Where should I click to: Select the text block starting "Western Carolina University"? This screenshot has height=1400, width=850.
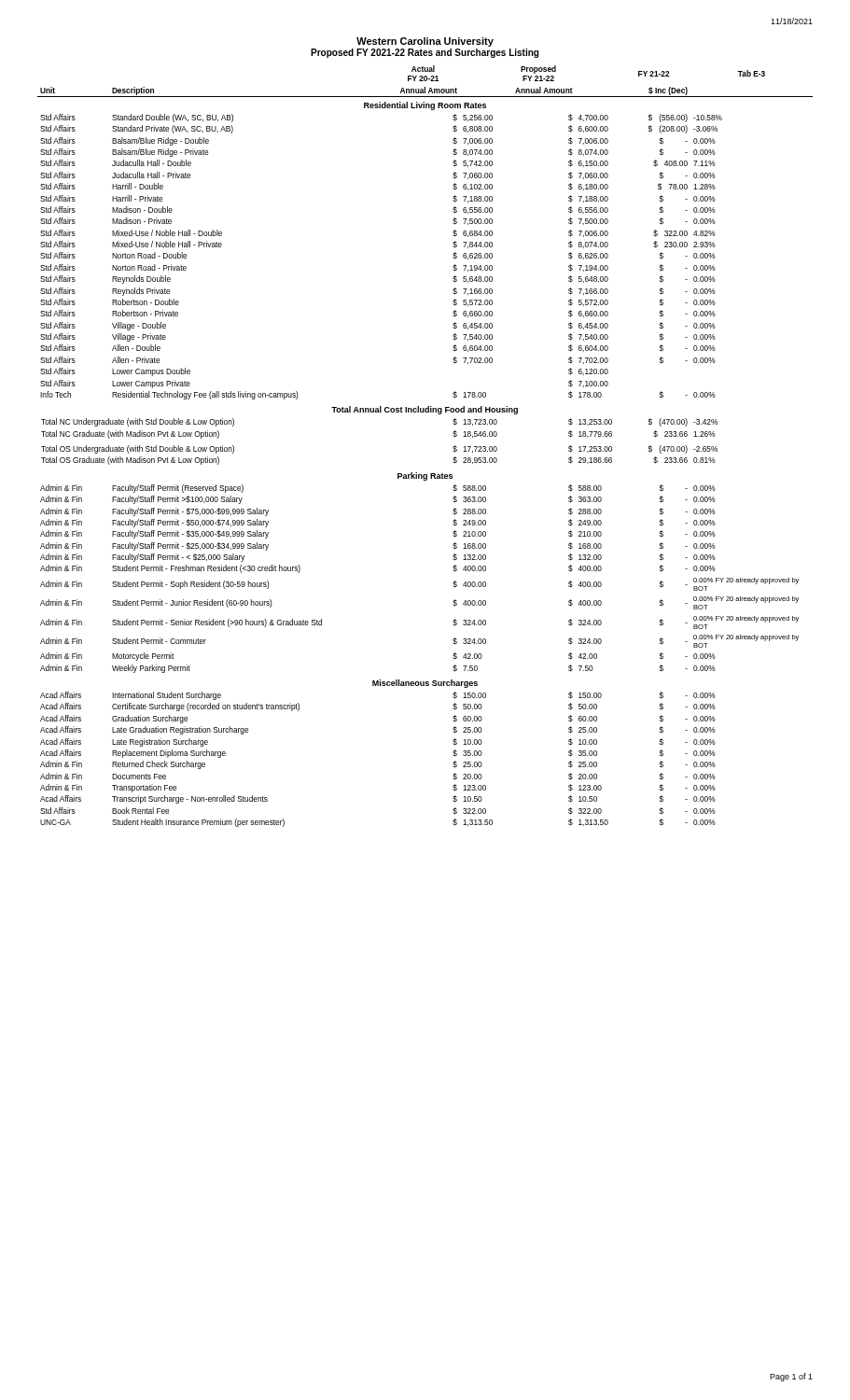[x=425, y=41]
